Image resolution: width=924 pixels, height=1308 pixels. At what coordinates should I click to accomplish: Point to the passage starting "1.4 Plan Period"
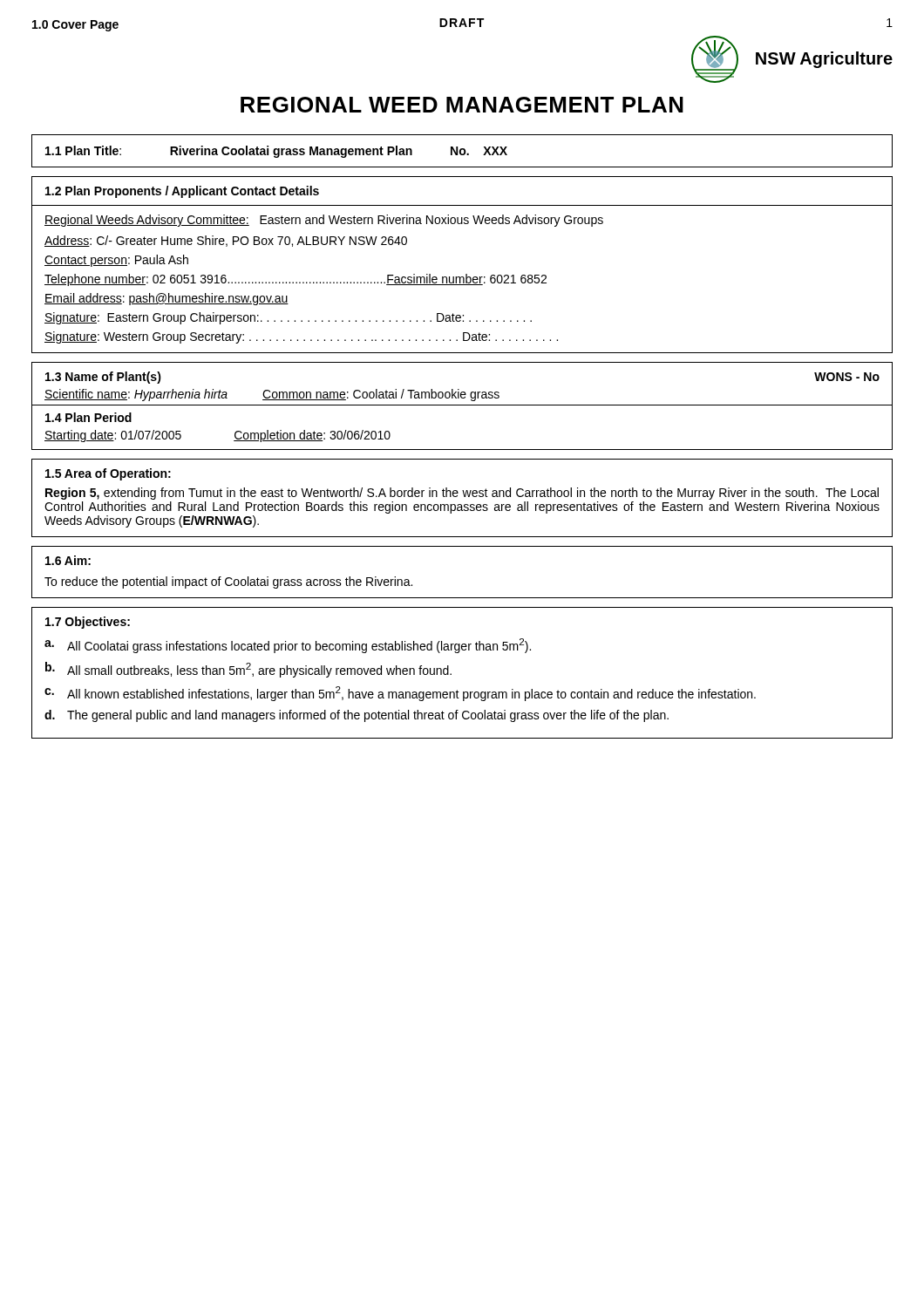[88, 418]
